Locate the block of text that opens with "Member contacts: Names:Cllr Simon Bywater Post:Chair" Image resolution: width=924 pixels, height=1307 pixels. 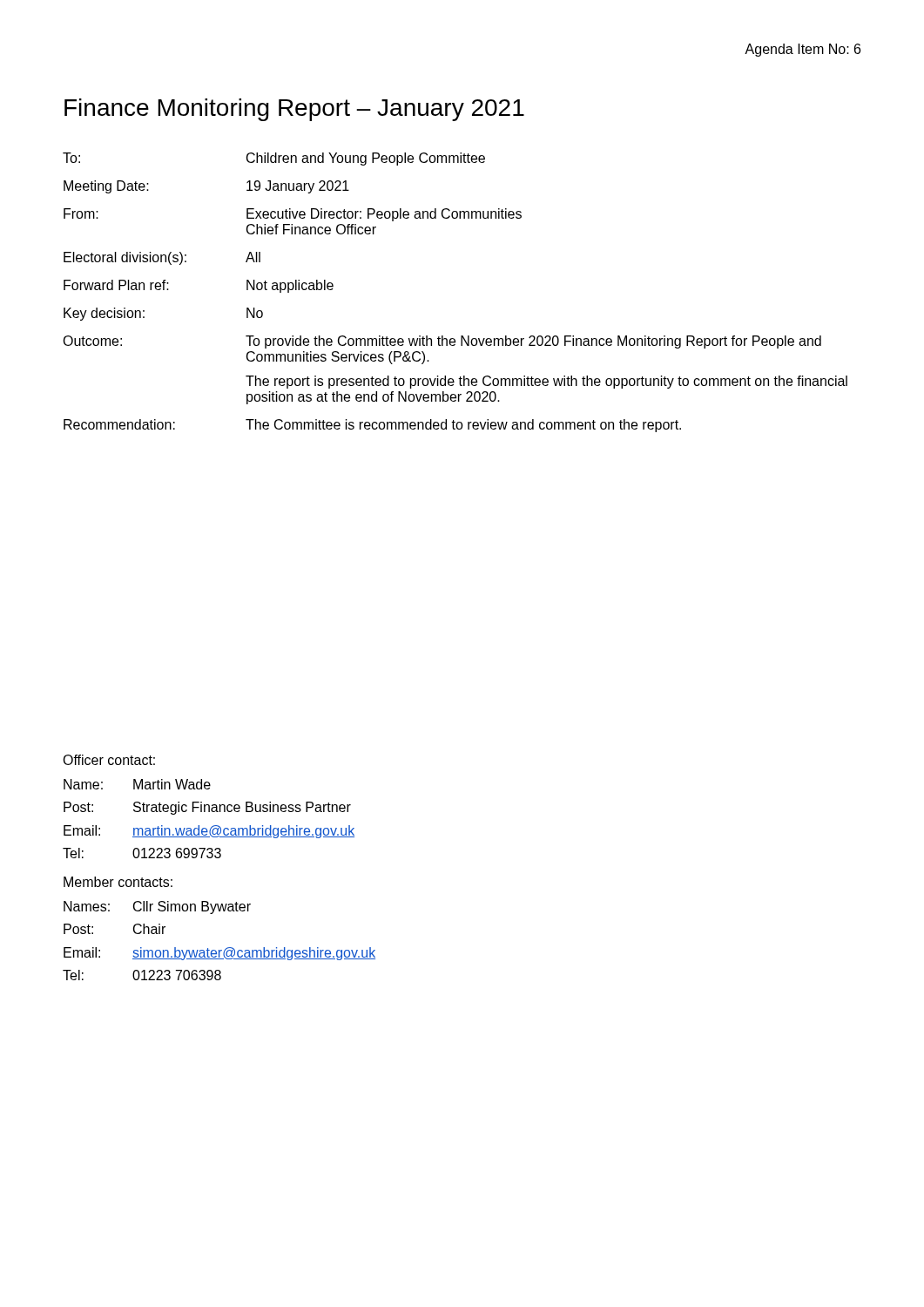118,882
